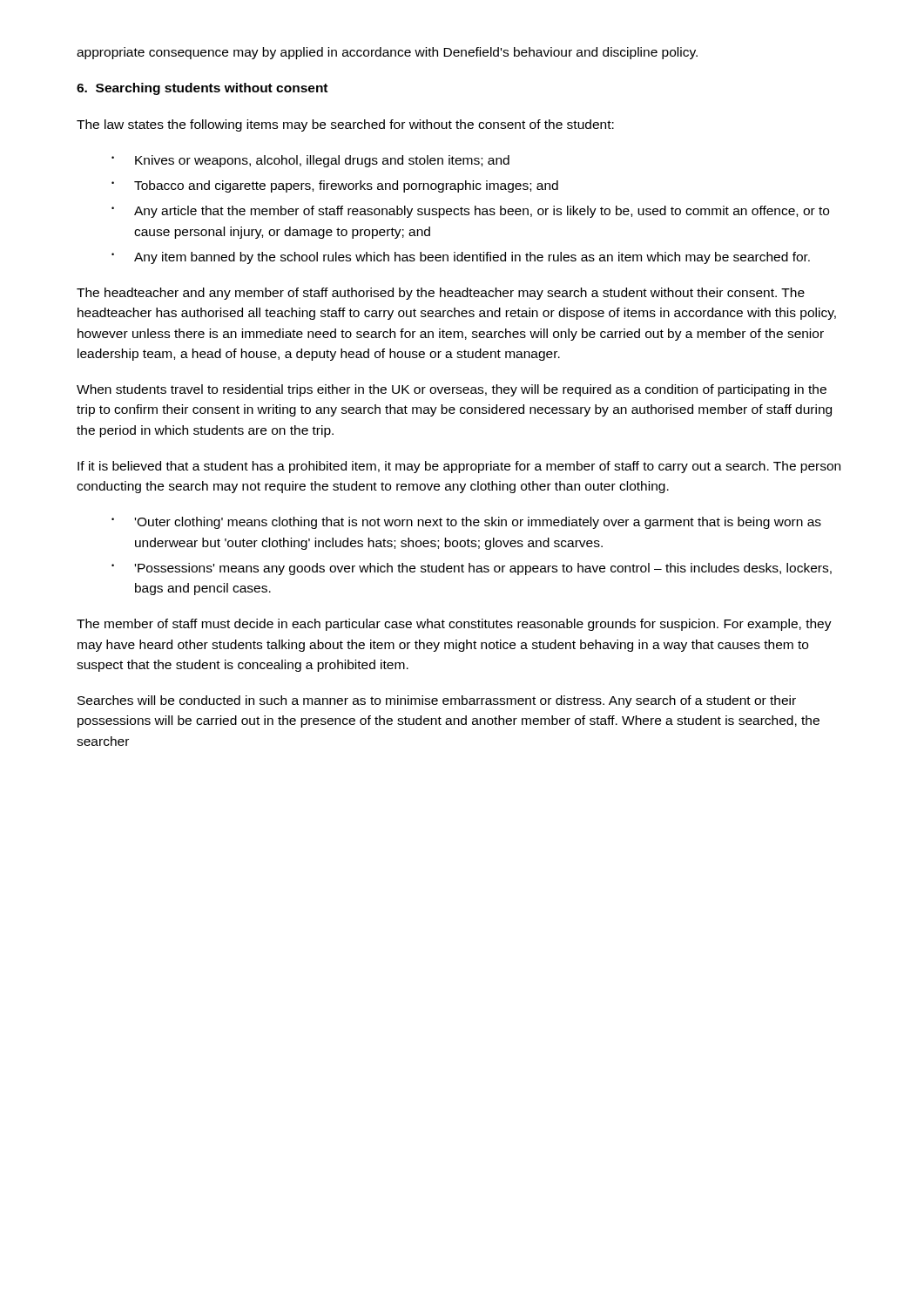Point to the passage starting "The law states the following items"

(346, 124)
